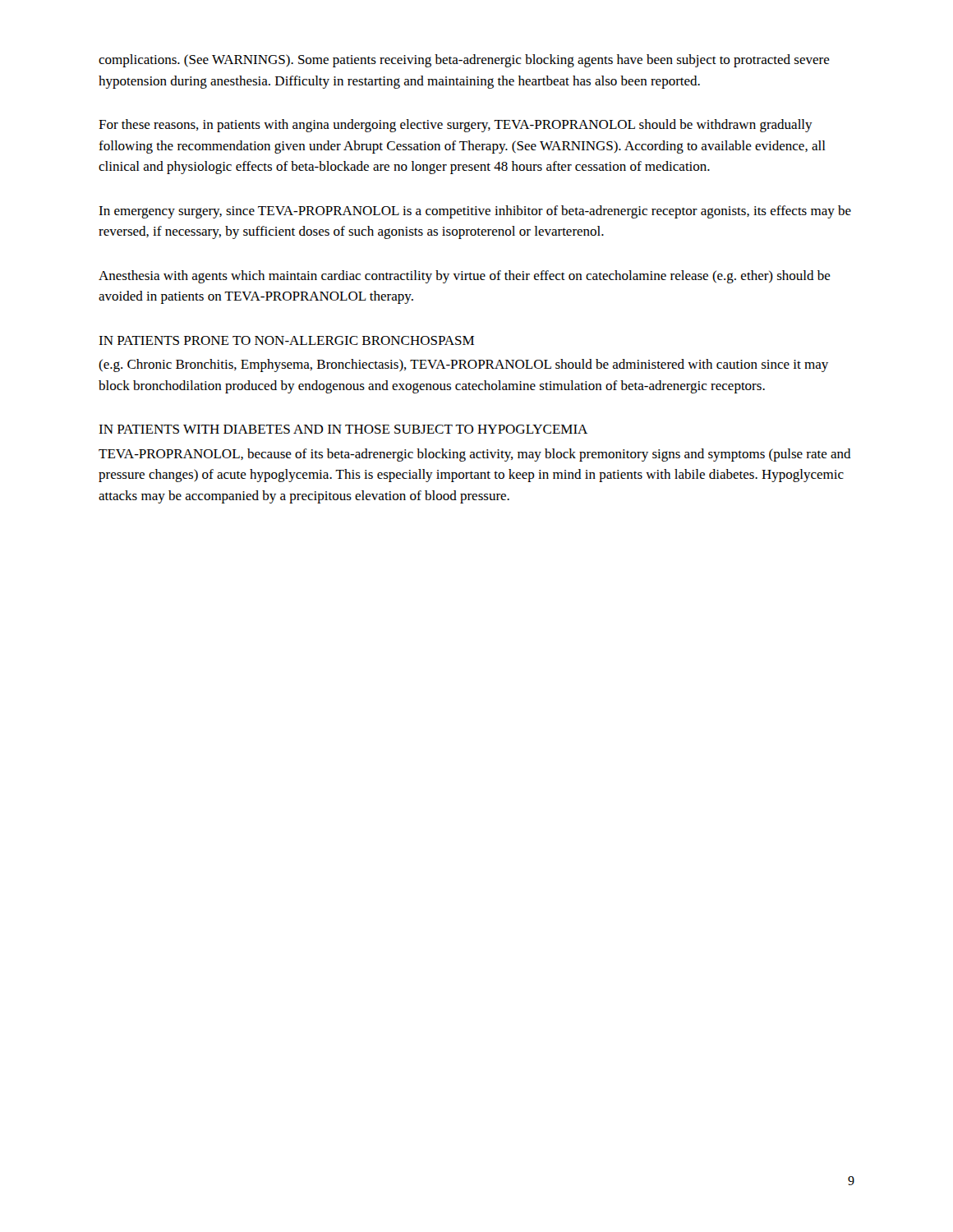Point to the text starting "complications. (See WARNINGS). Some patients"
Viewport: 953px width, 1232px height.
[464, 70]
